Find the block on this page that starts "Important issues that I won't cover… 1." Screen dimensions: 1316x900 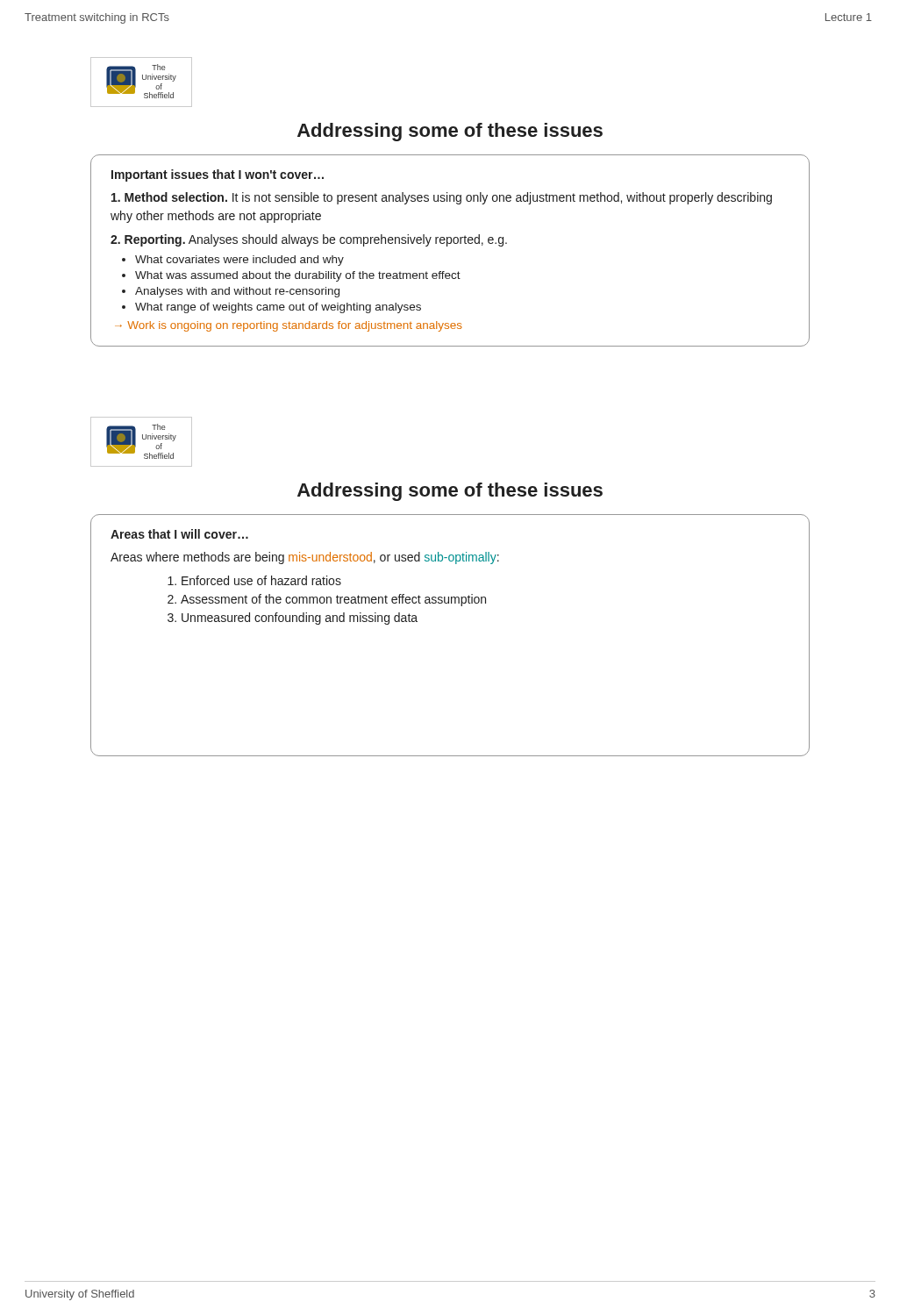[450, 250]
